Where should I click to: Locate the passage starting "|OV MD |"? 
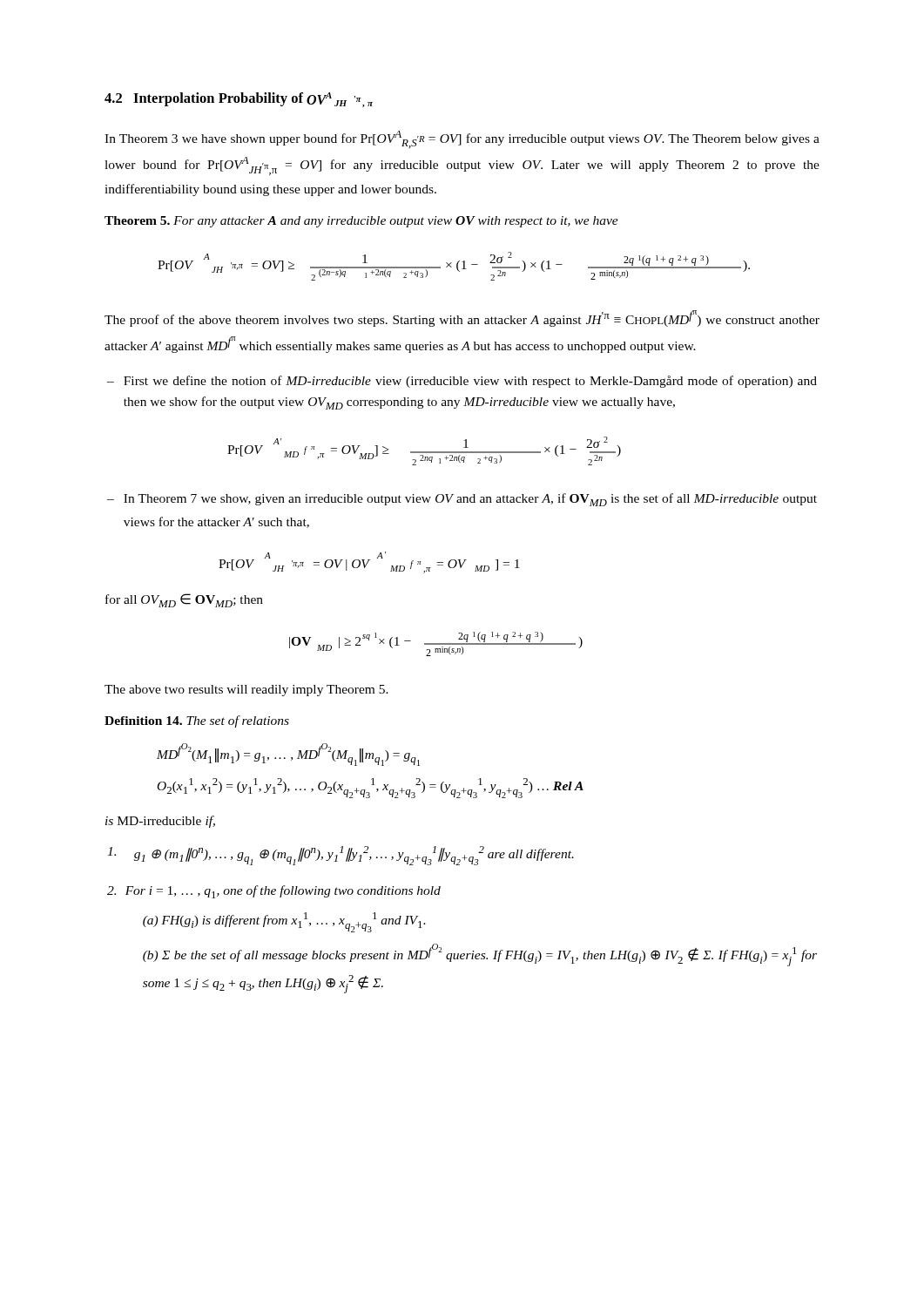pyautogui.click(x=462, y=642)
